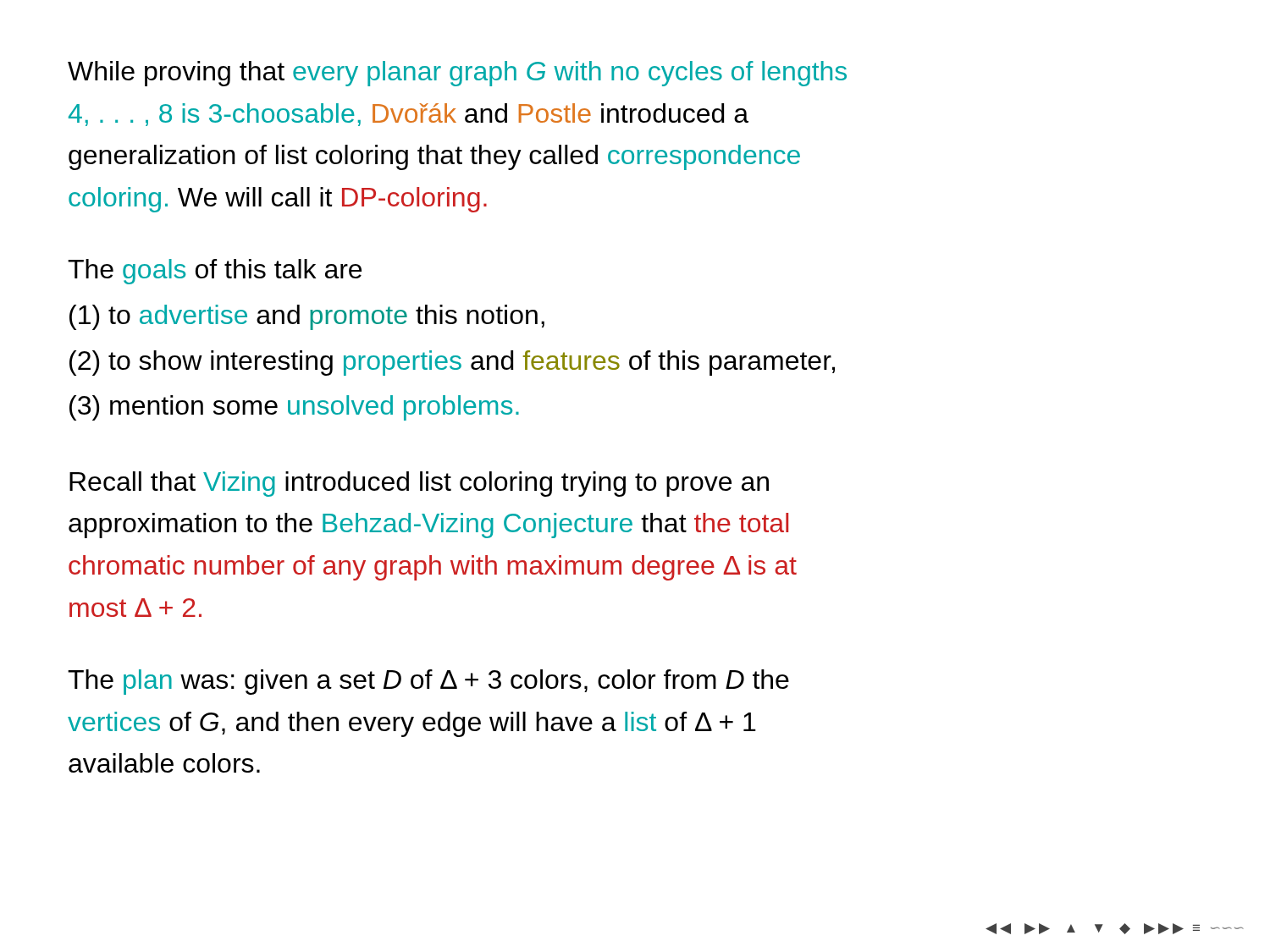Point to the passage starting "Recall that Vizing"
Viewport: 1270px width, 952px height.
click(432, 544)
